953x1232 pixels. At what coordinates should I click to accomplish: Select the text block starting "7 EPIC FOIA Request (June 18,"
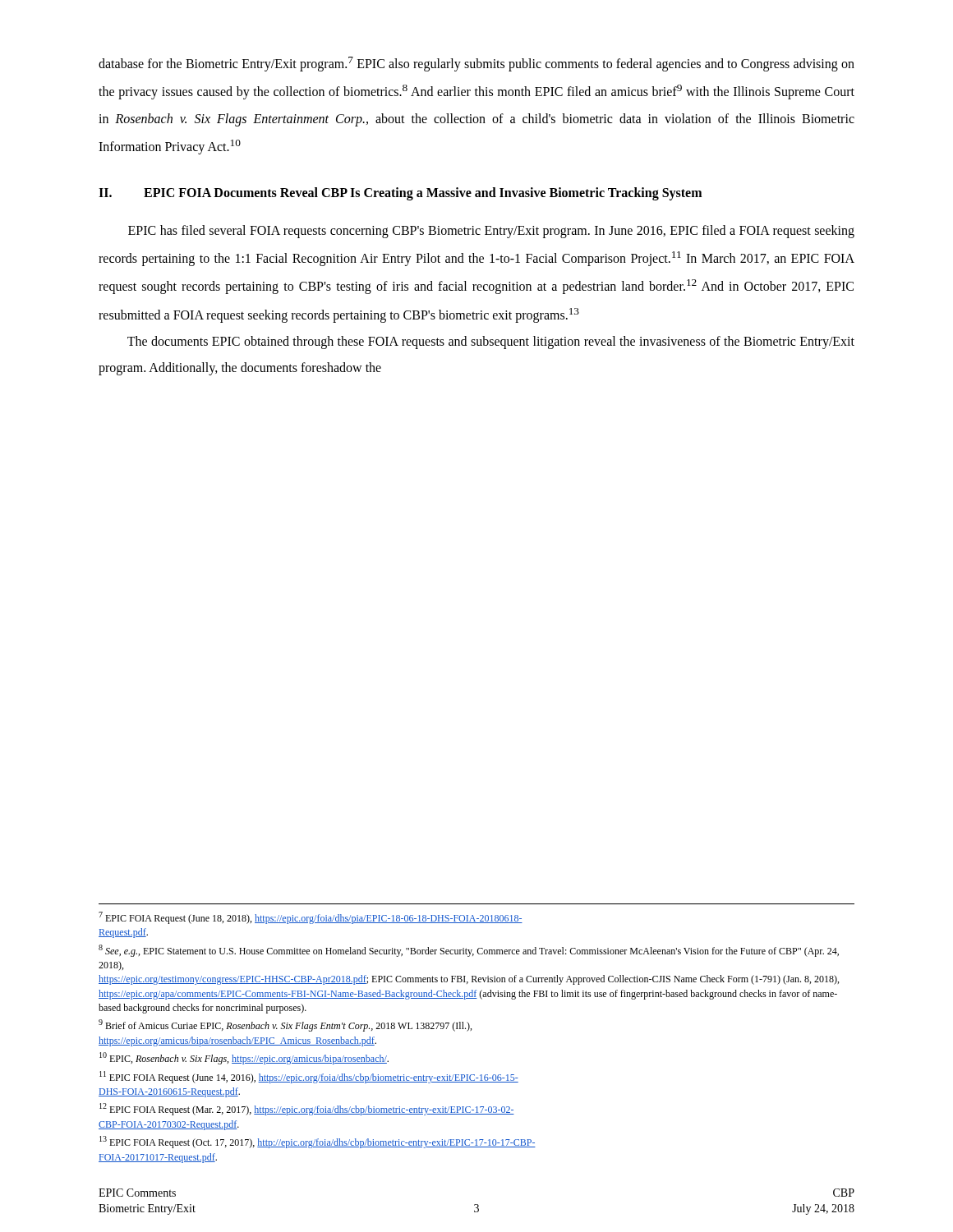[310, 924]
